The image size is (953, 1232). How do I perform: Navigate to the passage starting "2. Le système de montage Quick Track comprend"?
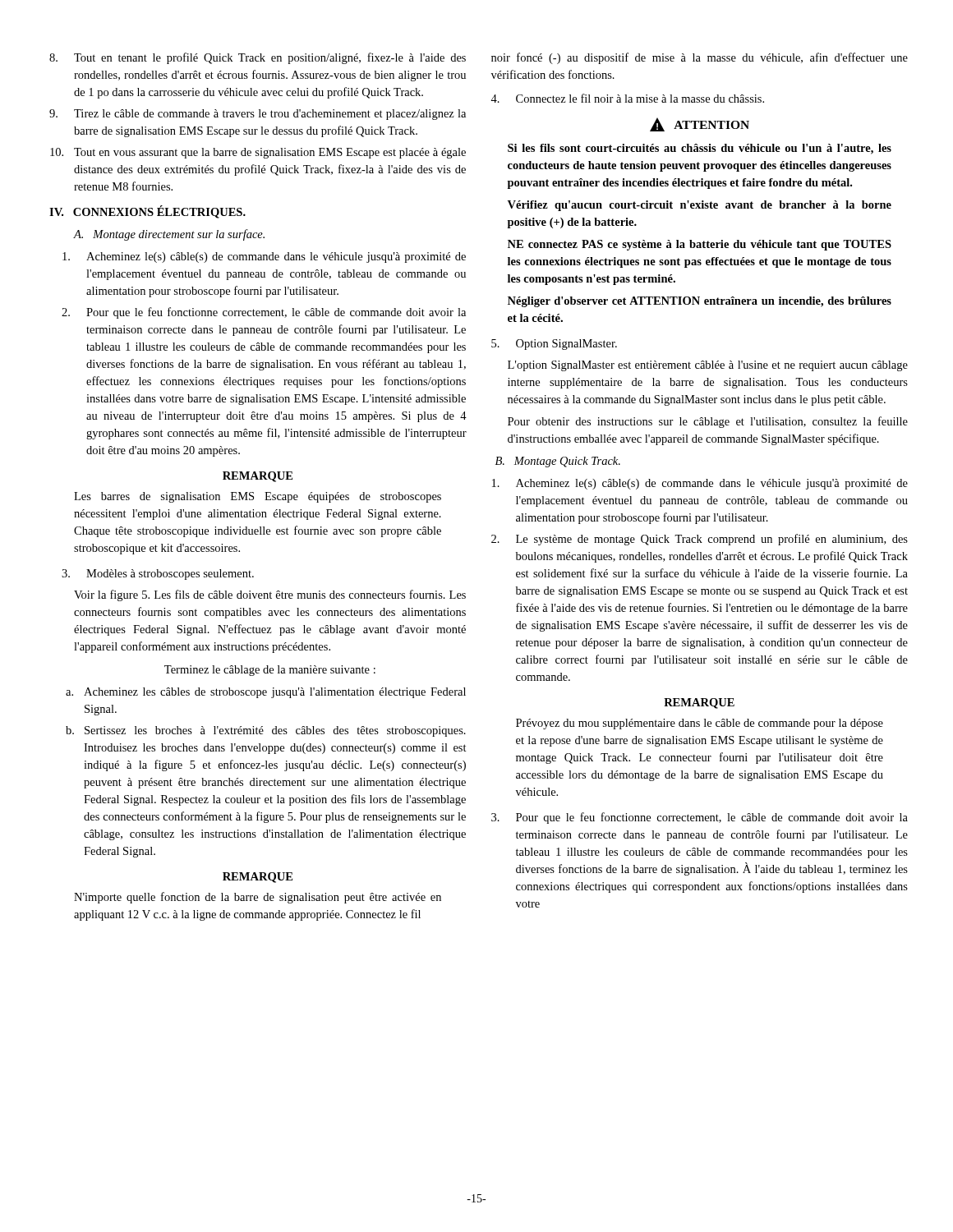[699, 608]
